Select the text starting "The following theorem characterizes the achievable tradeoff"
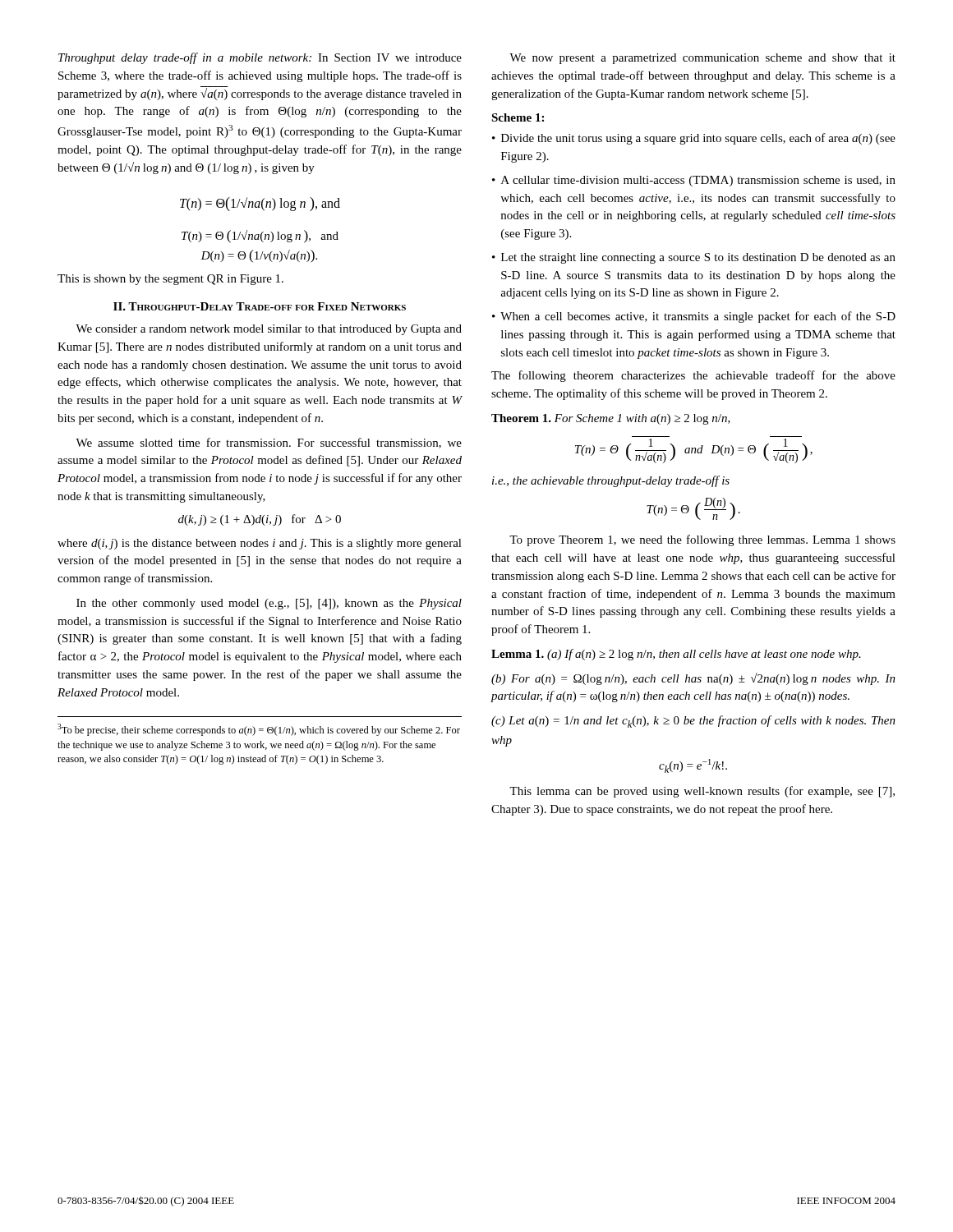Screen dimensions: 1232x953 click(x=693, y=385)
